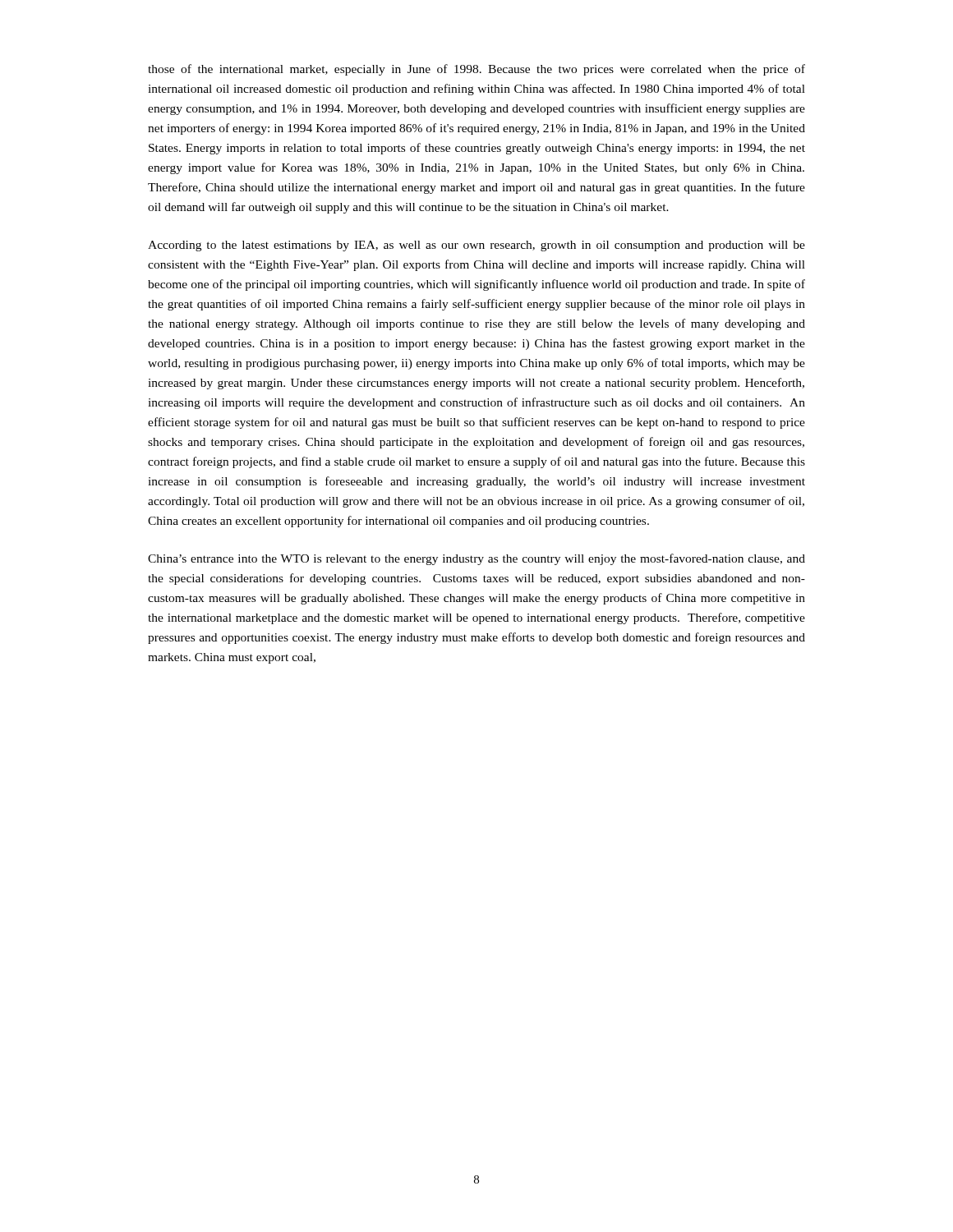
Task: Find the block on this page that starts "According to the latest estimations by IEA, as"
Action: click(x=476, y=383)
